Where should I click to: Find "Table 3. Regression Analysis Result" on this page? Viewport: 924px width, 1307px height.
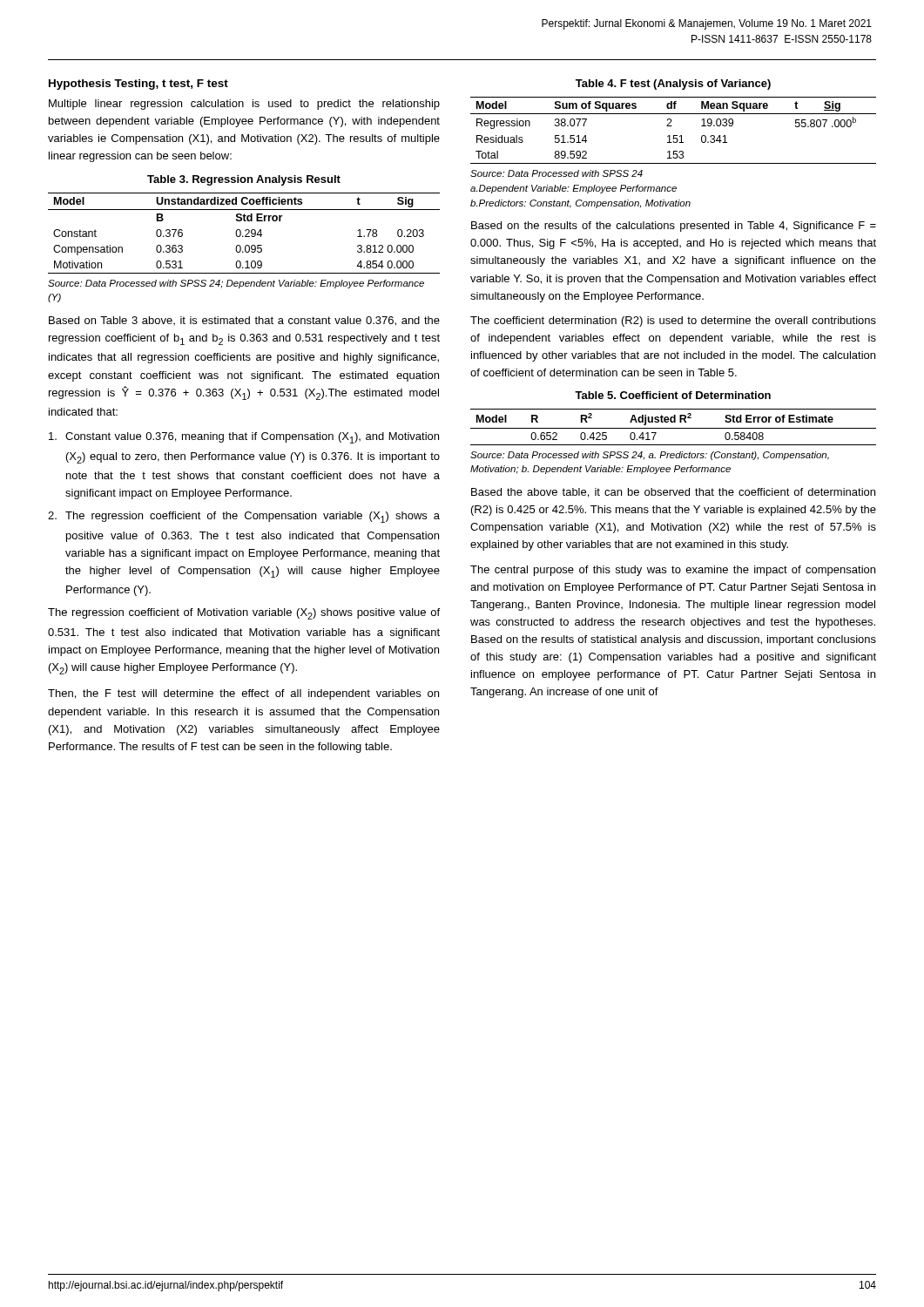tap(244, 179)
